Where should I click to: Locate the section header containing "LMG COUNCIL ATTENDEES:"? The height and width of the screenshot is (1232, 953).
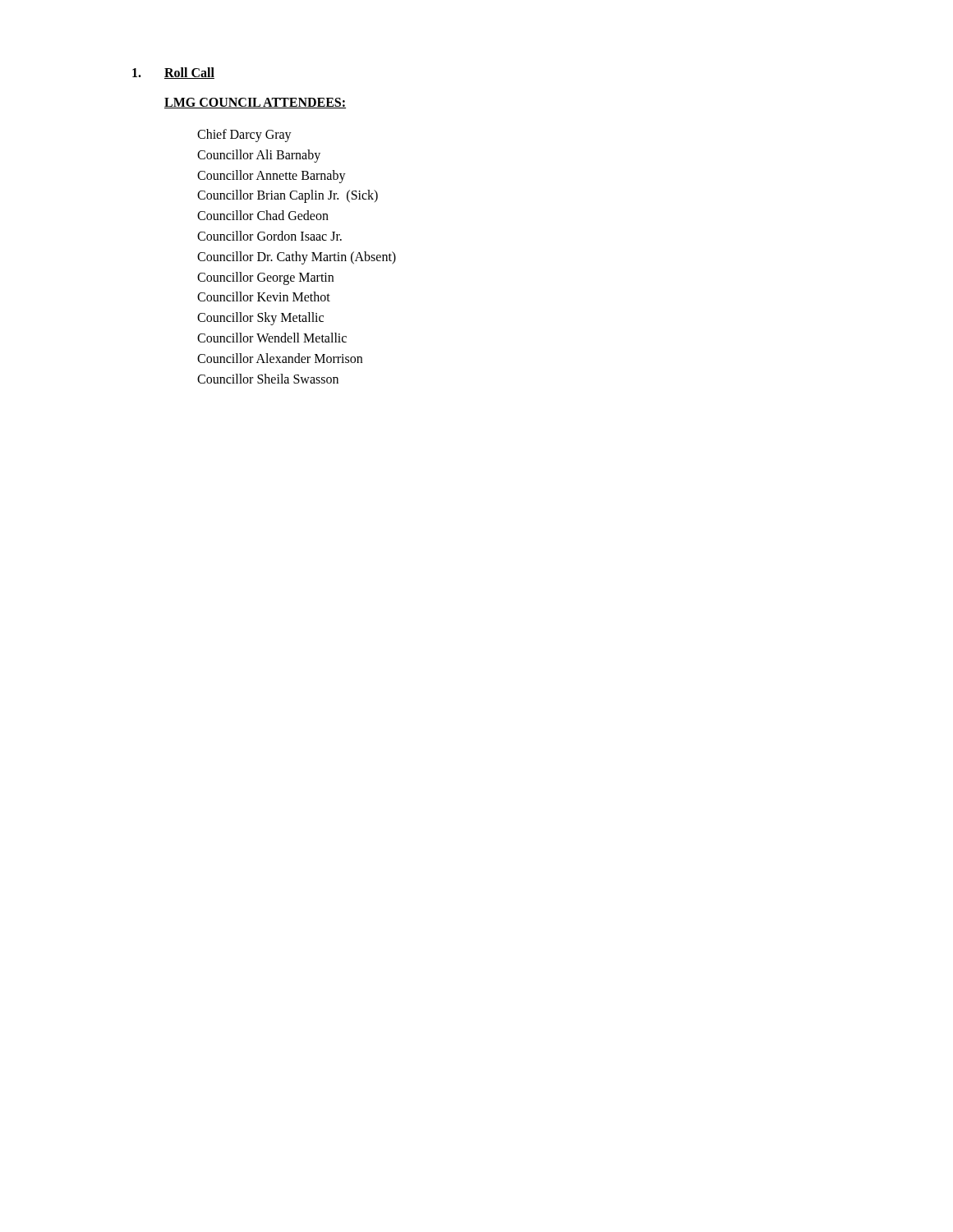pos(255,102)
